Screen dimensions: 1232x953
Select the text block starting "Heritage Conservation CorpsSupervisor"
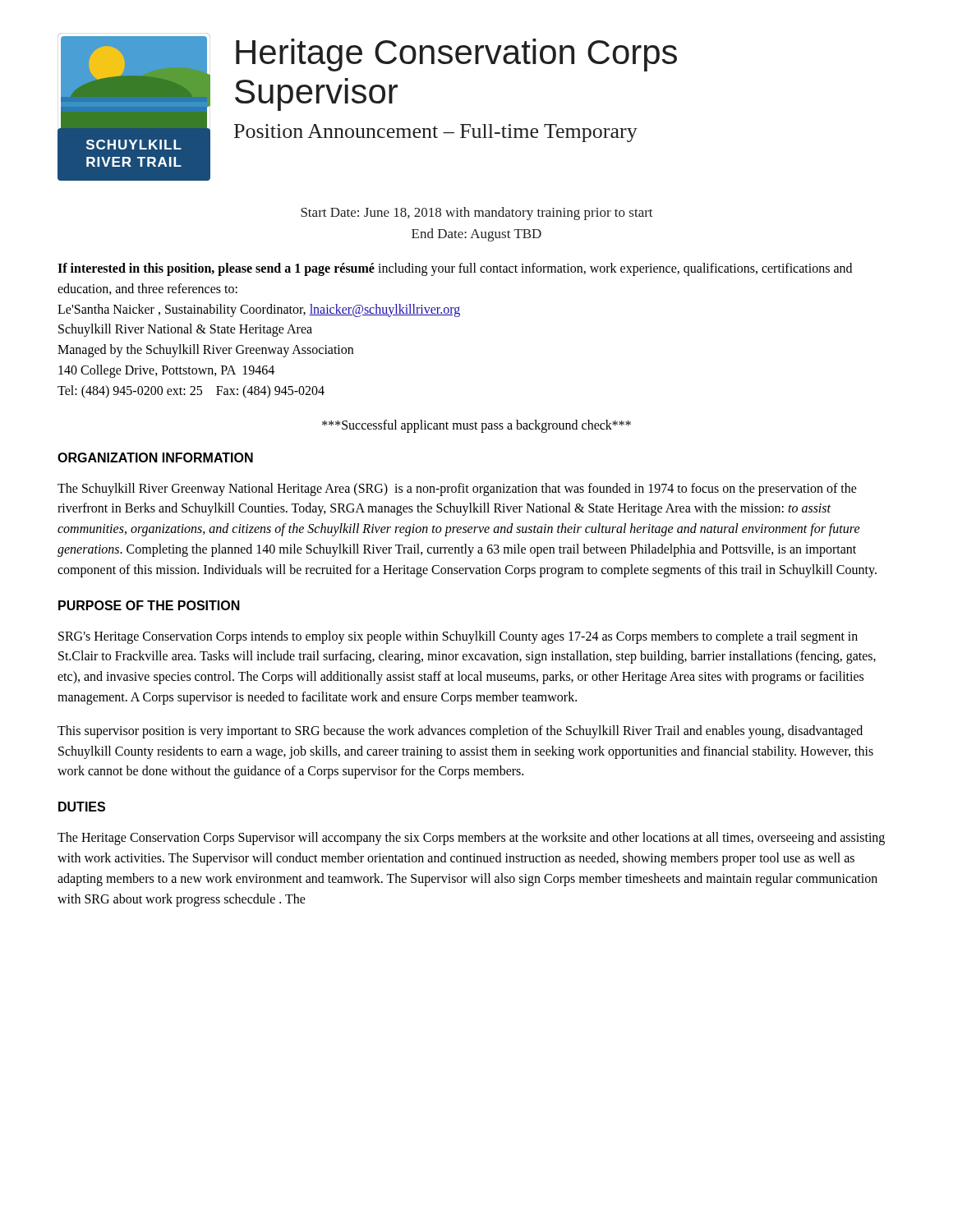click(564, 73)
